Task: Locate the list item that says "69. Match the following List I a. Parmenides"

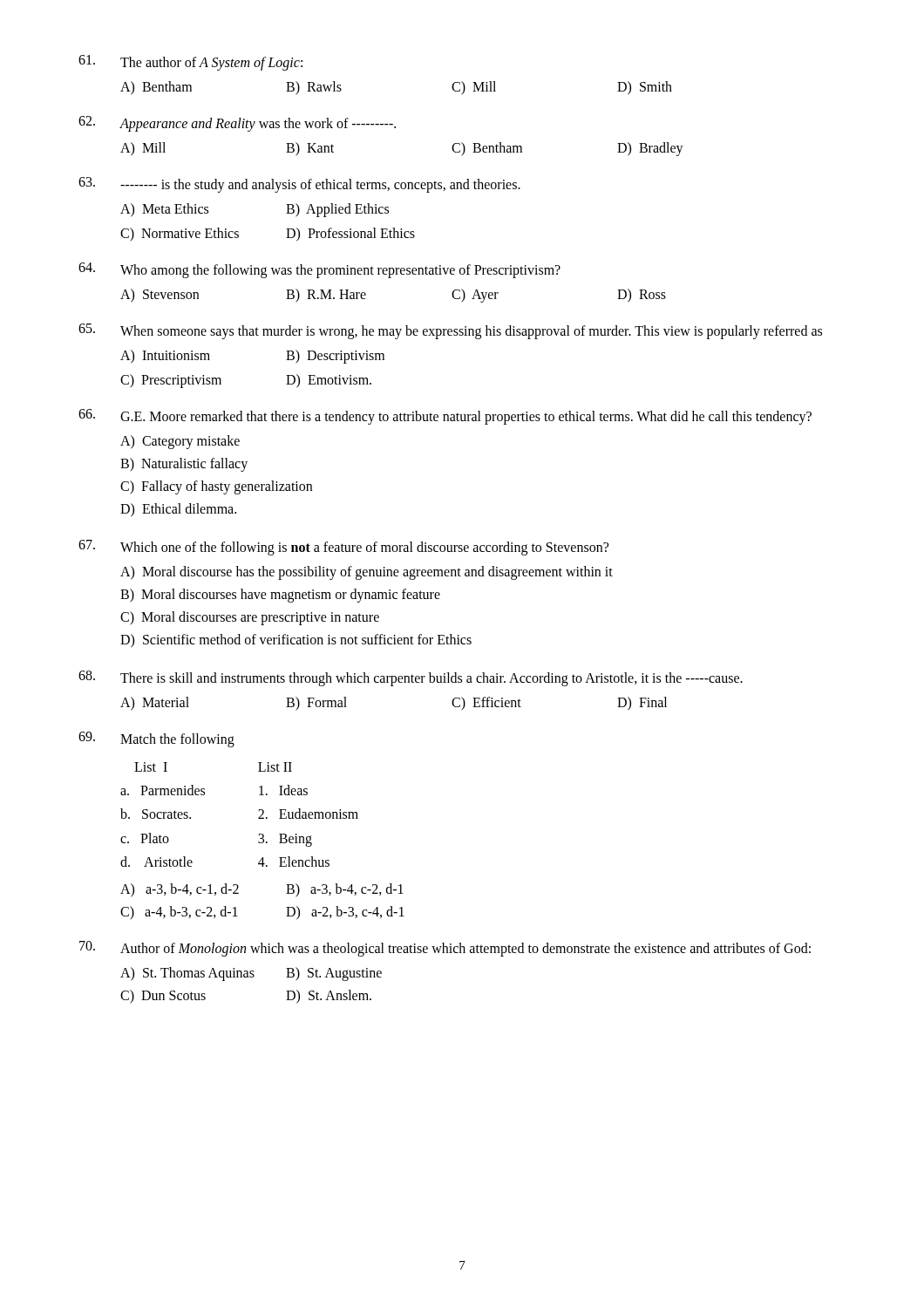Action: coord(156,739)
